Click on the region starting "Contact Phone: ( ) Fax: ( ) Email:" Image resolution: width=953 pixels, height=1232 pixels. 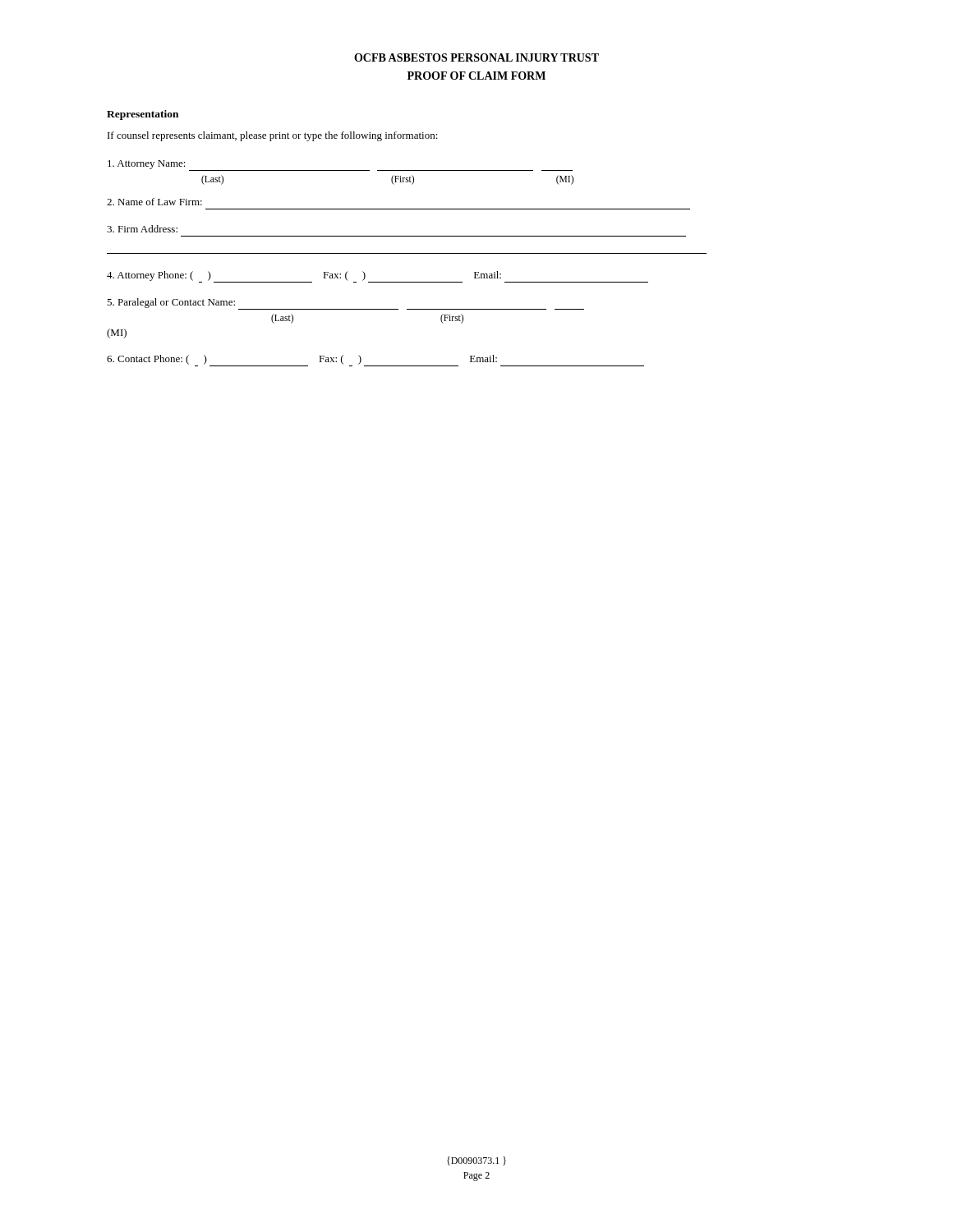coord(376,359)
